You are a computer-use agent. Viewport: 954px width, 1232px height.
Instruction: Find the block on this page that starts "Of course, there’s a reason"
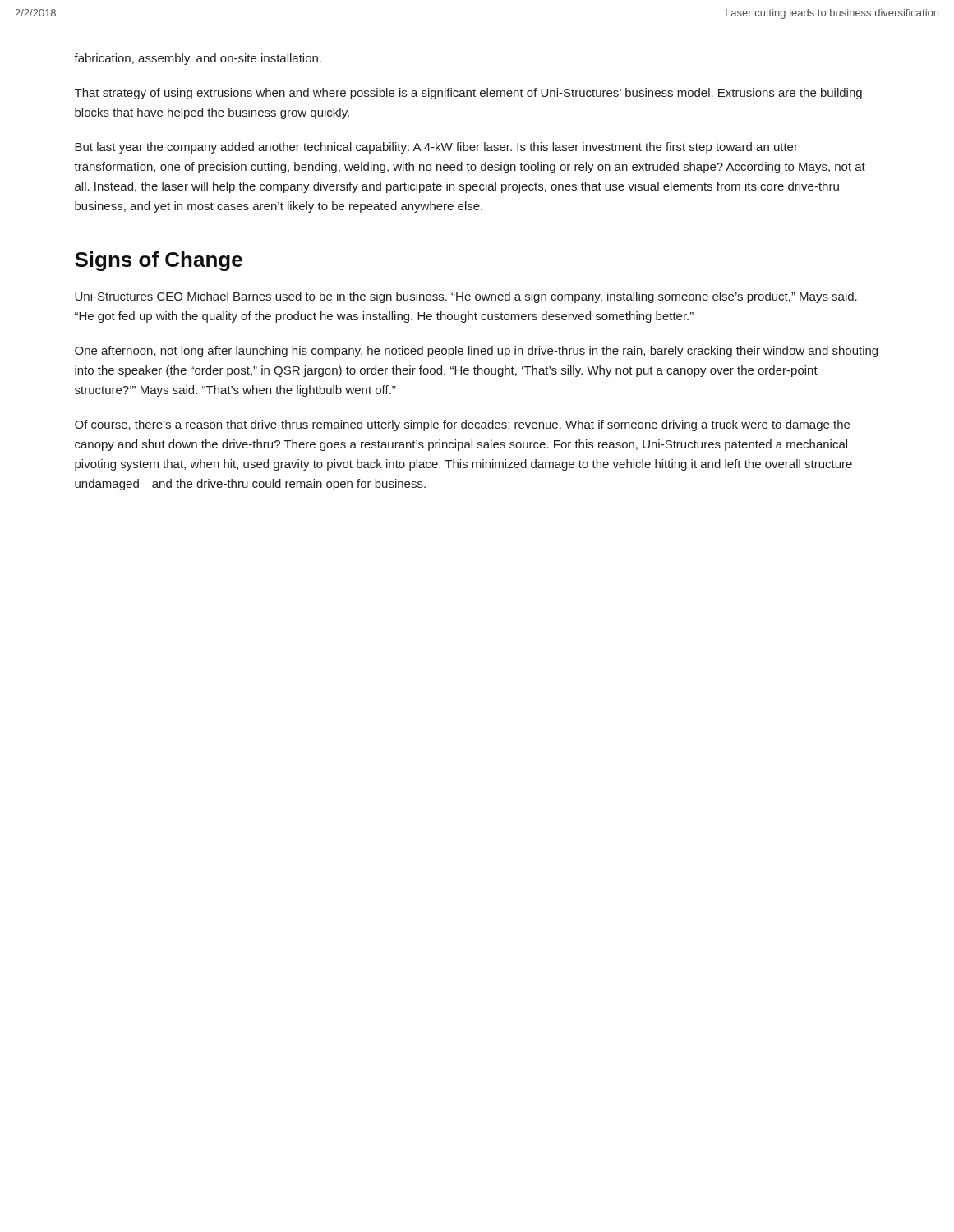(463, 454)
